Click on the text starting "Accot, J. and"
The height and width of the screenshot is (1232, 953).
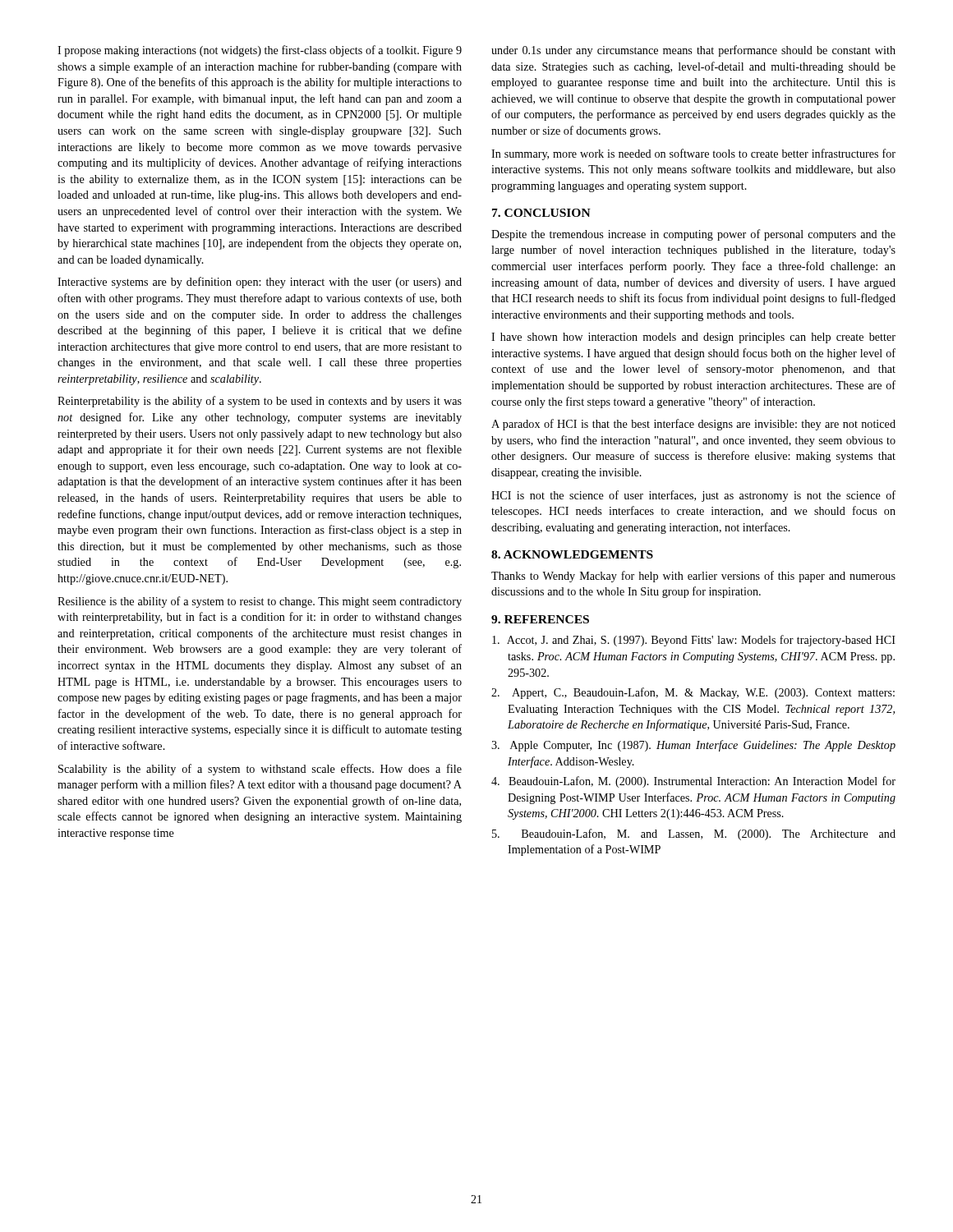pos(693,656)
